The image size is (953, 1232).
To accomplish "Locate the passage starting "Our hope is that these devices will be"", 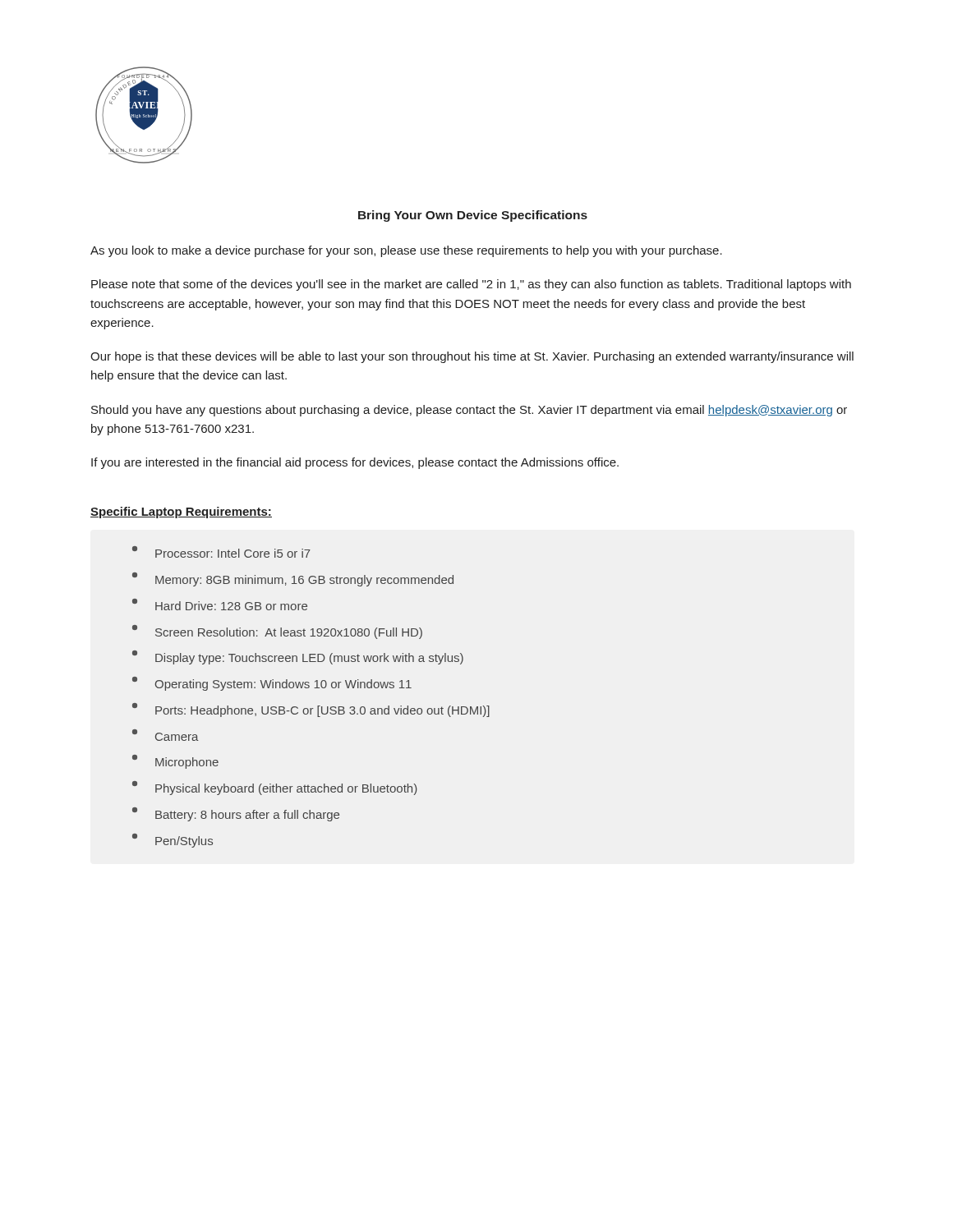I will pos(472,366).
